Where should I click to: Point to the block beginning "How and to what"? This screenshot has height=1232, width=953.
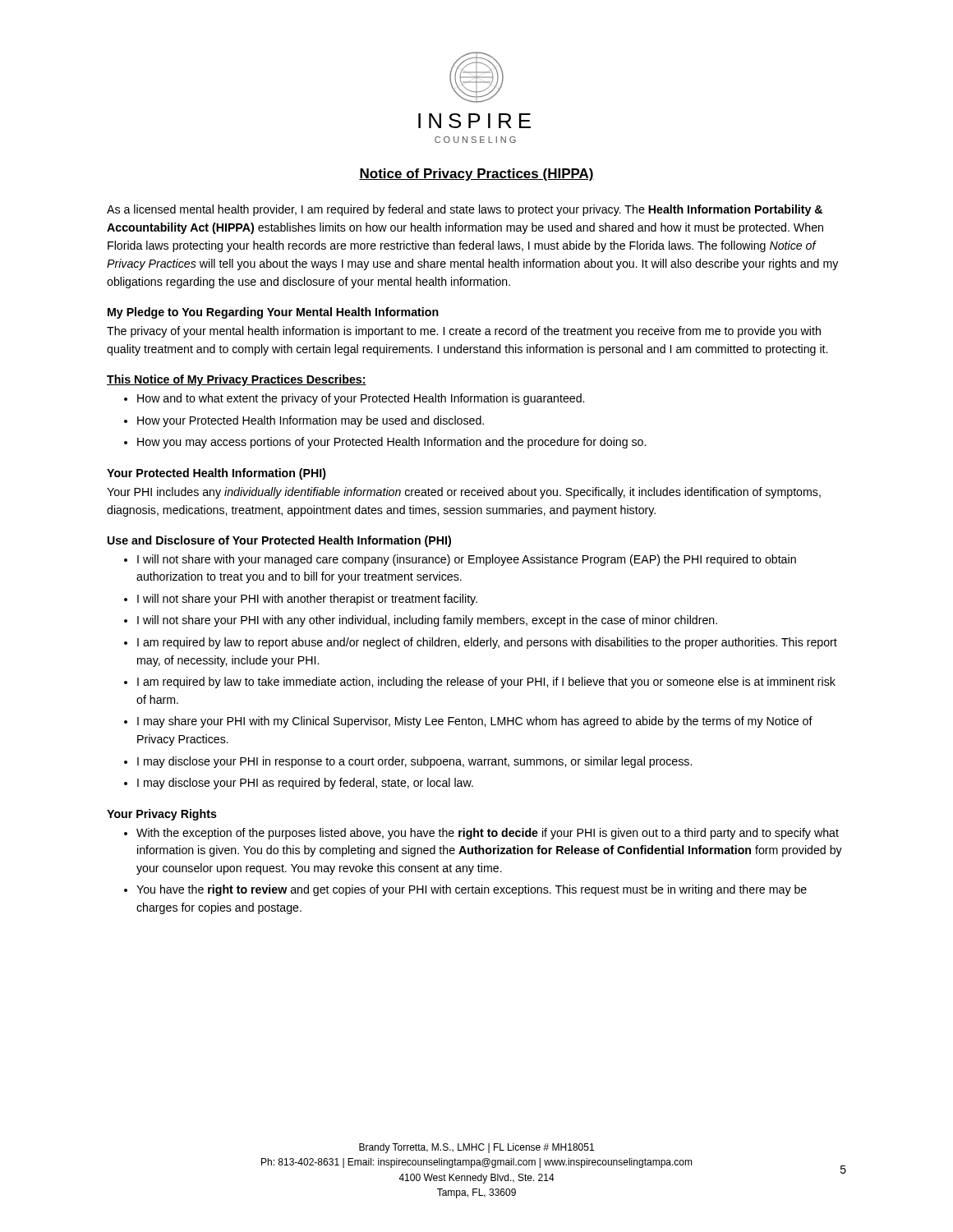pyautogui.click(x=361, y=398)
